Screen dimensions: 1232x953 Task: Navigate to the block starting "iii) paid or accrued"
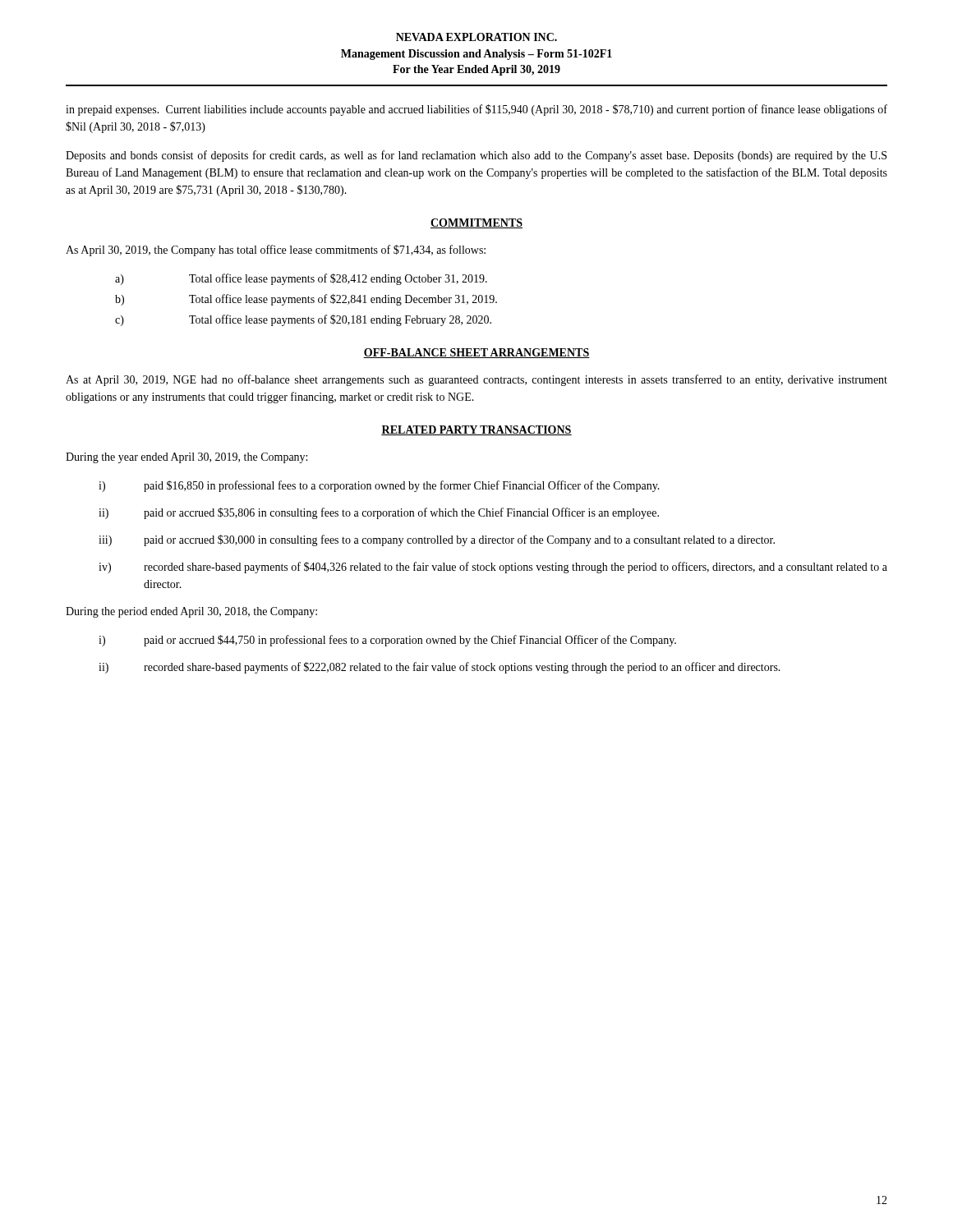[476, 540]
